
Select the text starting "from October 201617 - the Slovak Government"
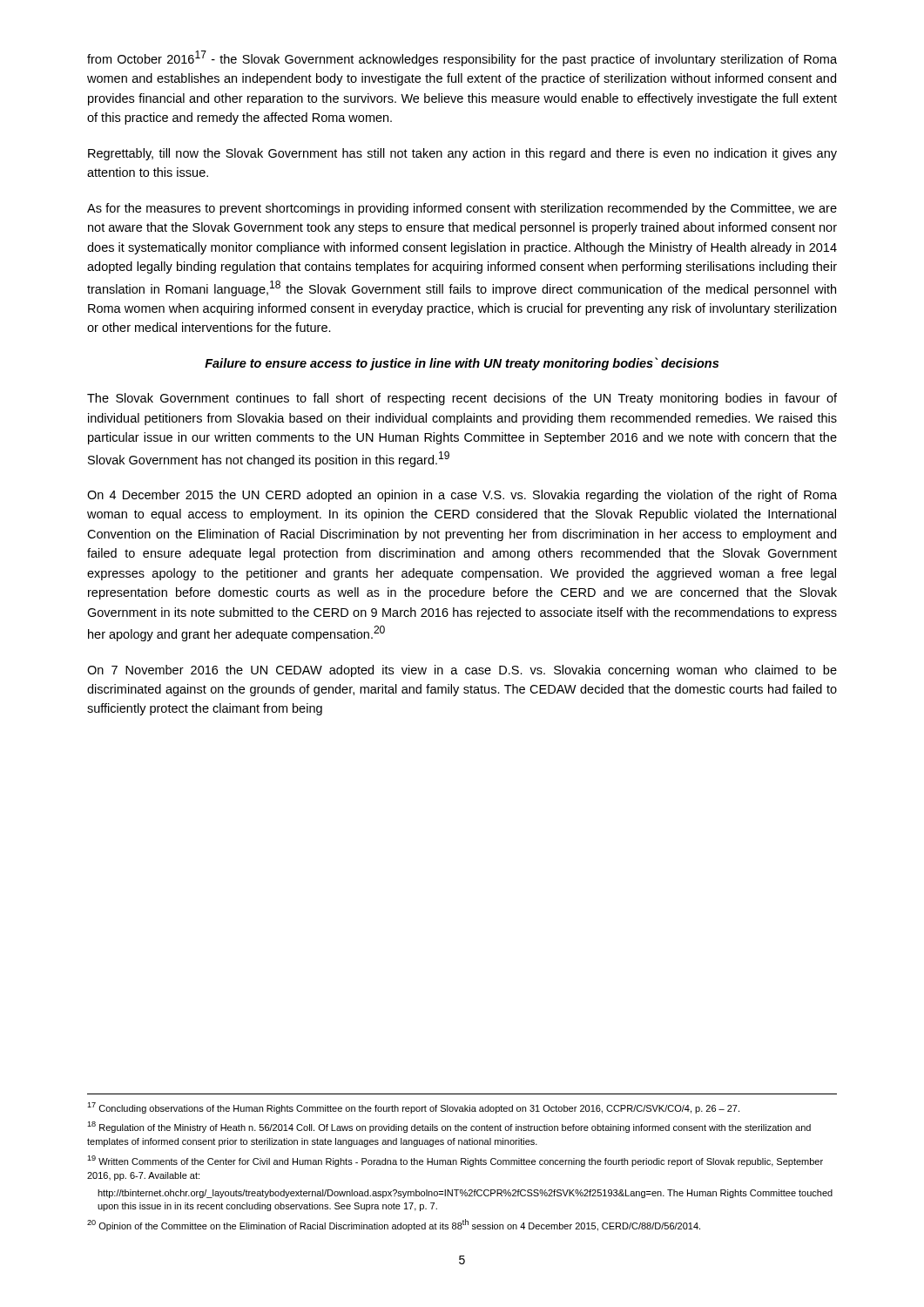(x=462, y=87)
